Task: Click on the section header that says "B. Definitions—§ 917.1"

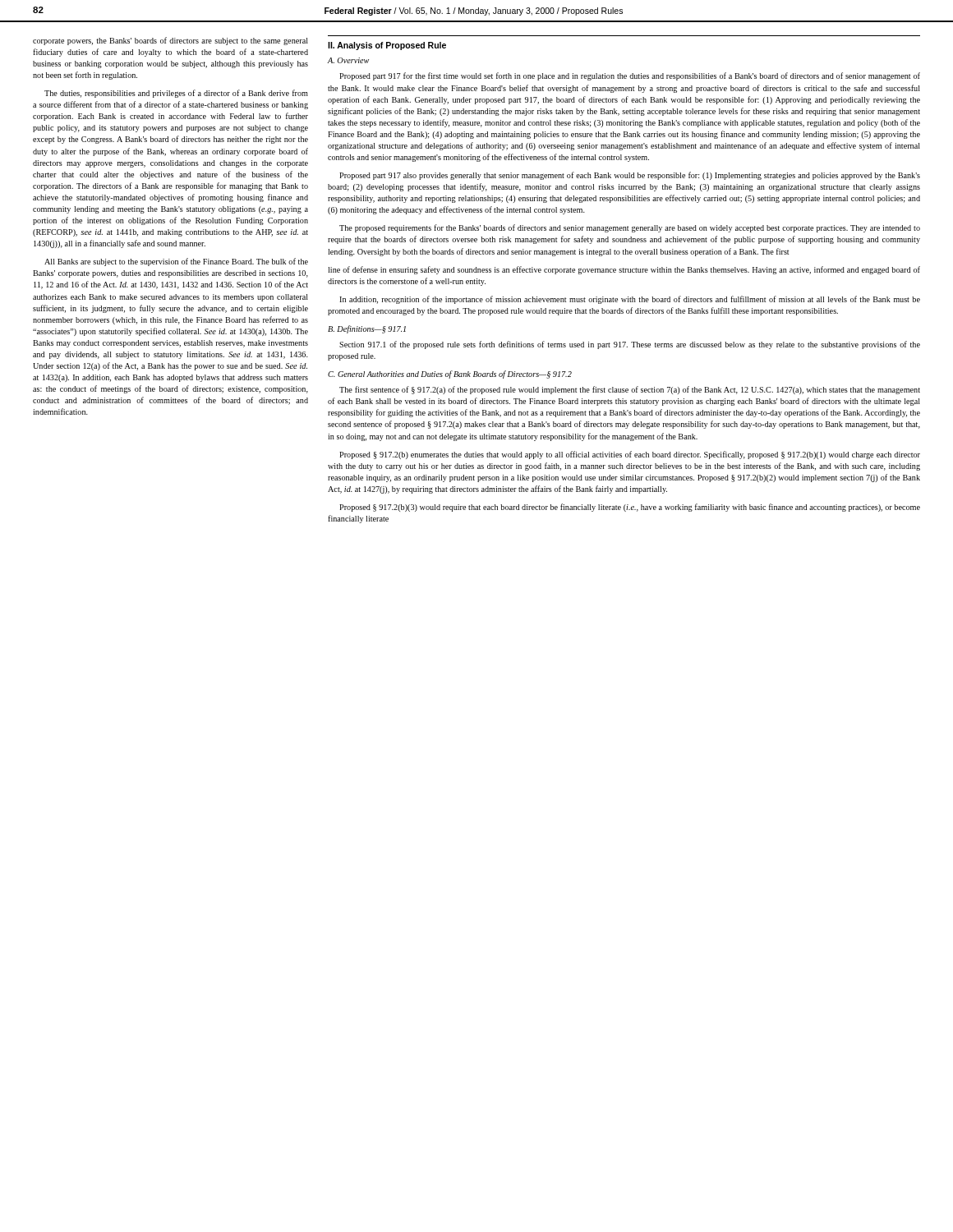Action: (367, 329)
